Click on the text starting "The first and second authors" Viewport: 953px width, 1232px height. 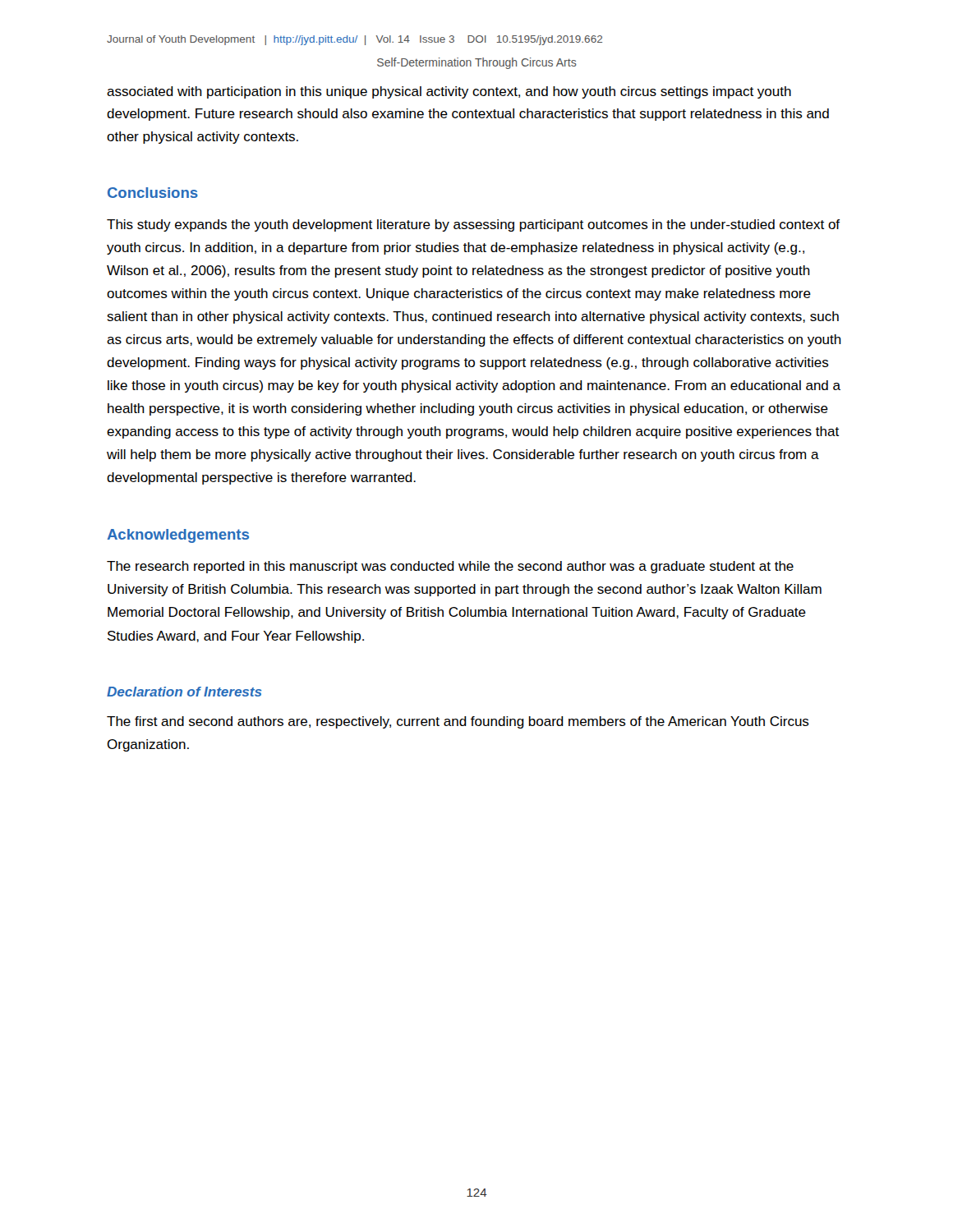tap(458, 733)
